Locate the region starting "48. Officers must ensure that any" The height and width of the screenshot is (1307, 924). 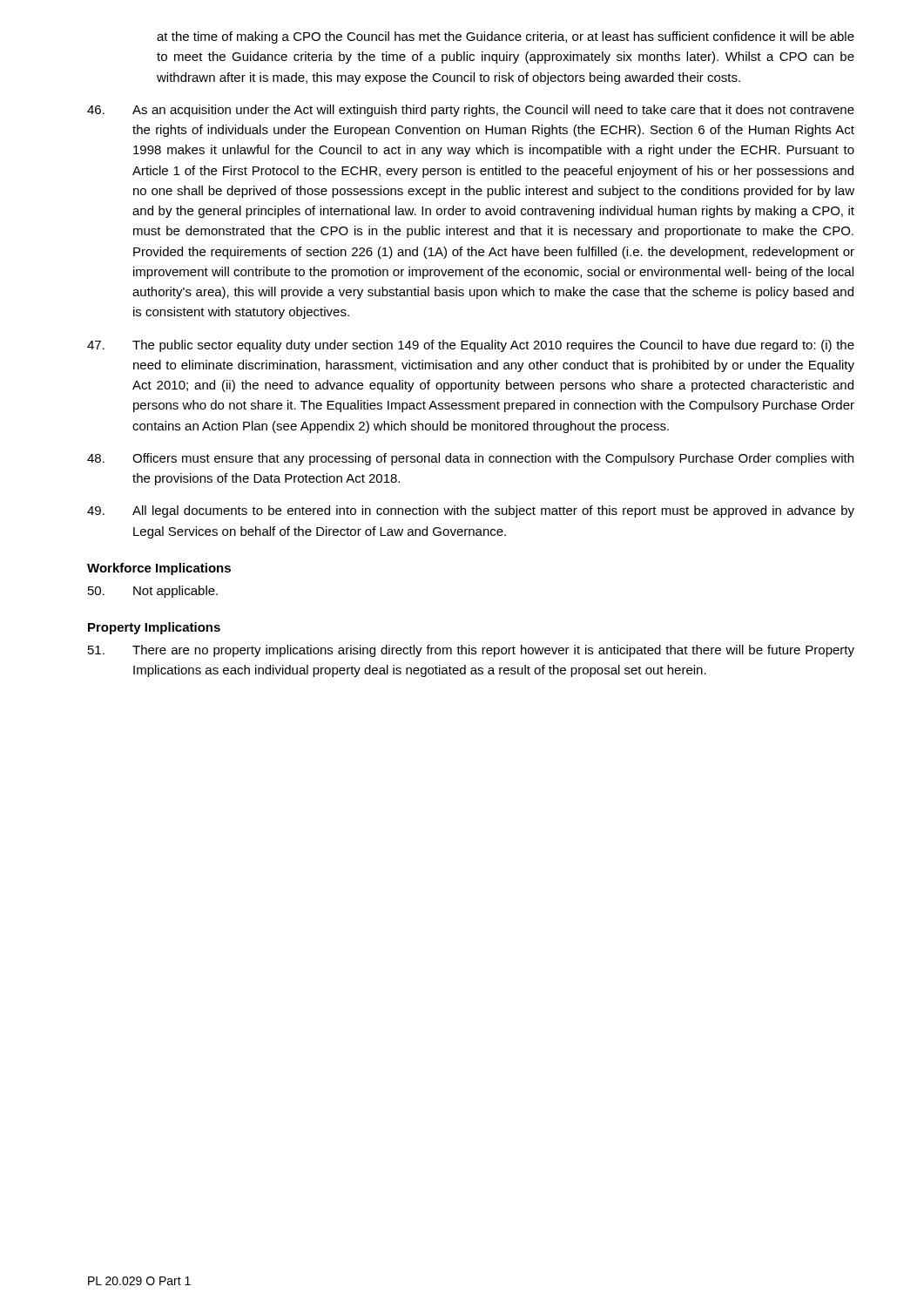coord(471,468)
